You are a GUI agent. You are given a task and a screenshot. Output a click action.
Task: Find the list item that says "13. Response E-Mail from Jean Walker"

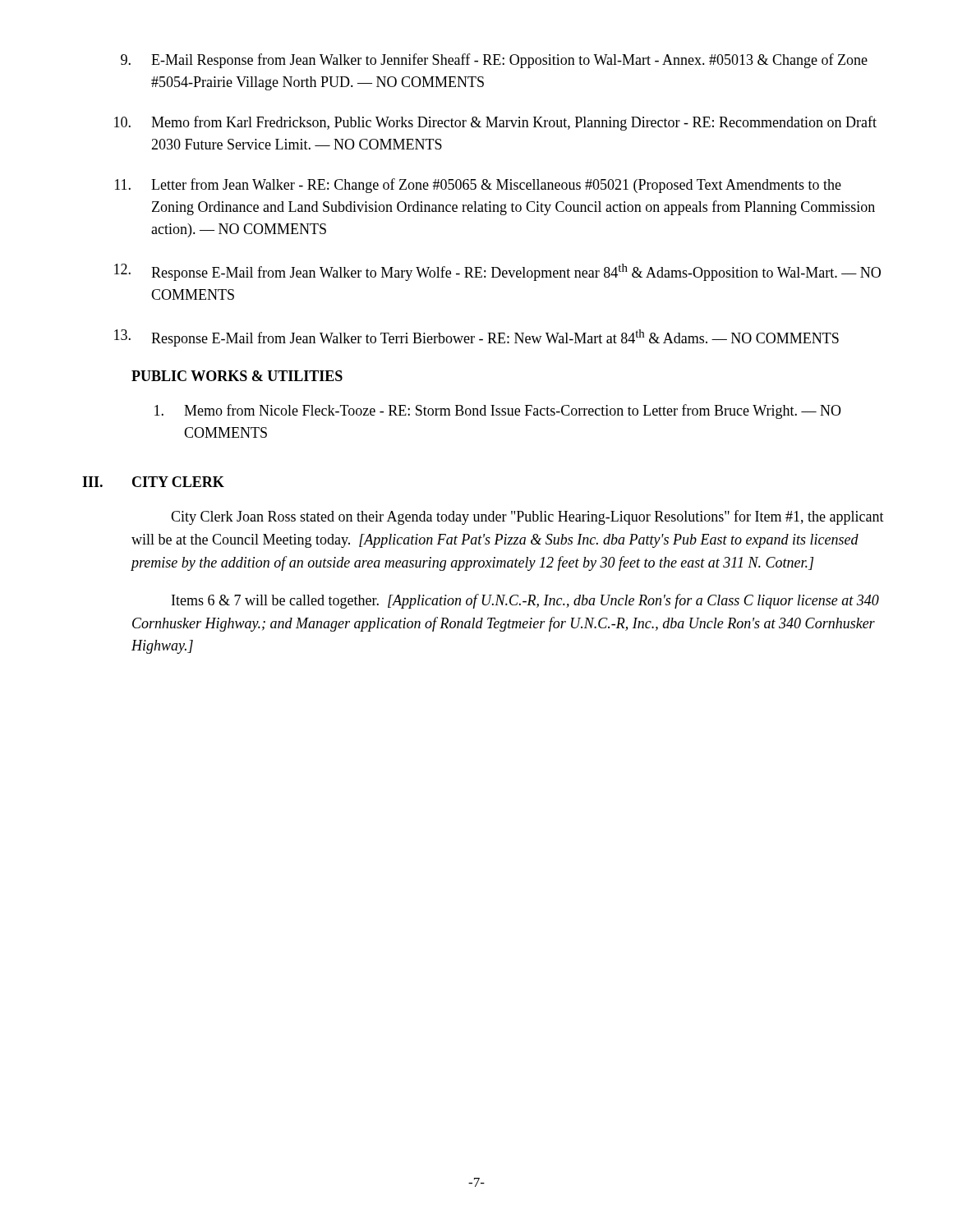485,337
